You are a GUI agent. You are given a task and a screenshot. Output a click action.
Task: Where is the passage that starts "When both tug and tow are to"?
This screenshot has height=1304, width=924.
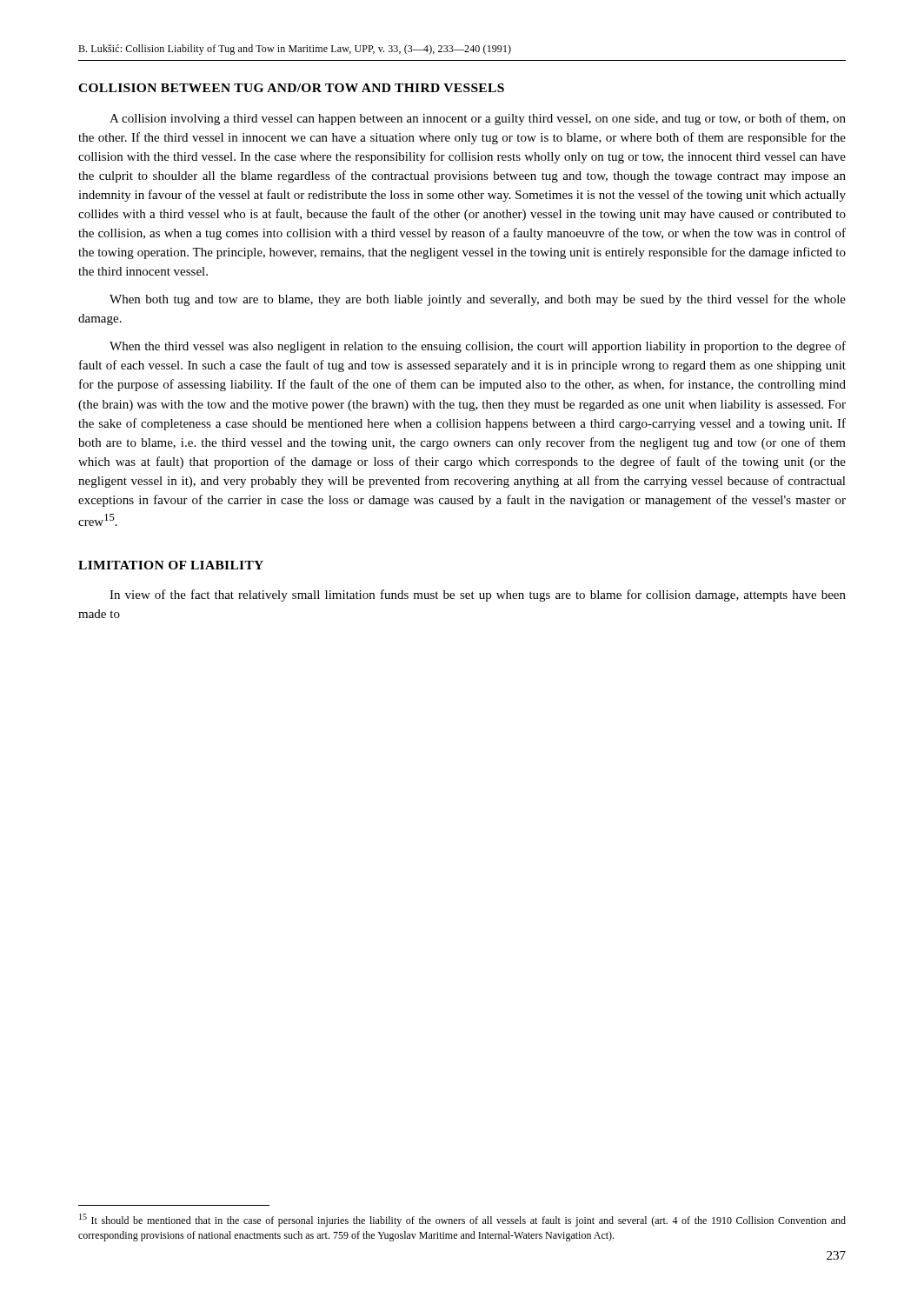pos(462,309)
